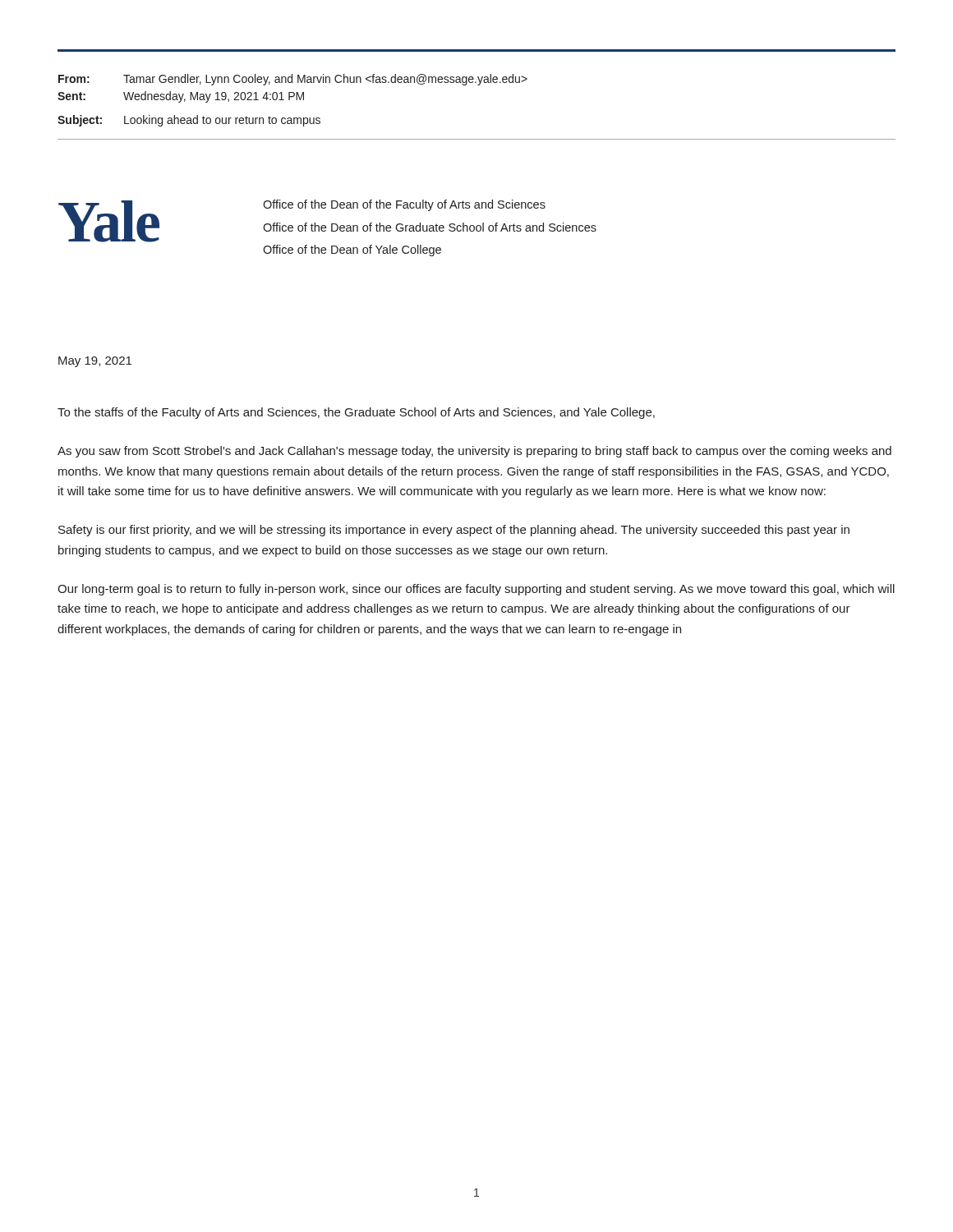Locate the table with the text "Wednesday, May 19, 2021 4:01"
Screen dimensions: 1232x953
tap(476, 99)
